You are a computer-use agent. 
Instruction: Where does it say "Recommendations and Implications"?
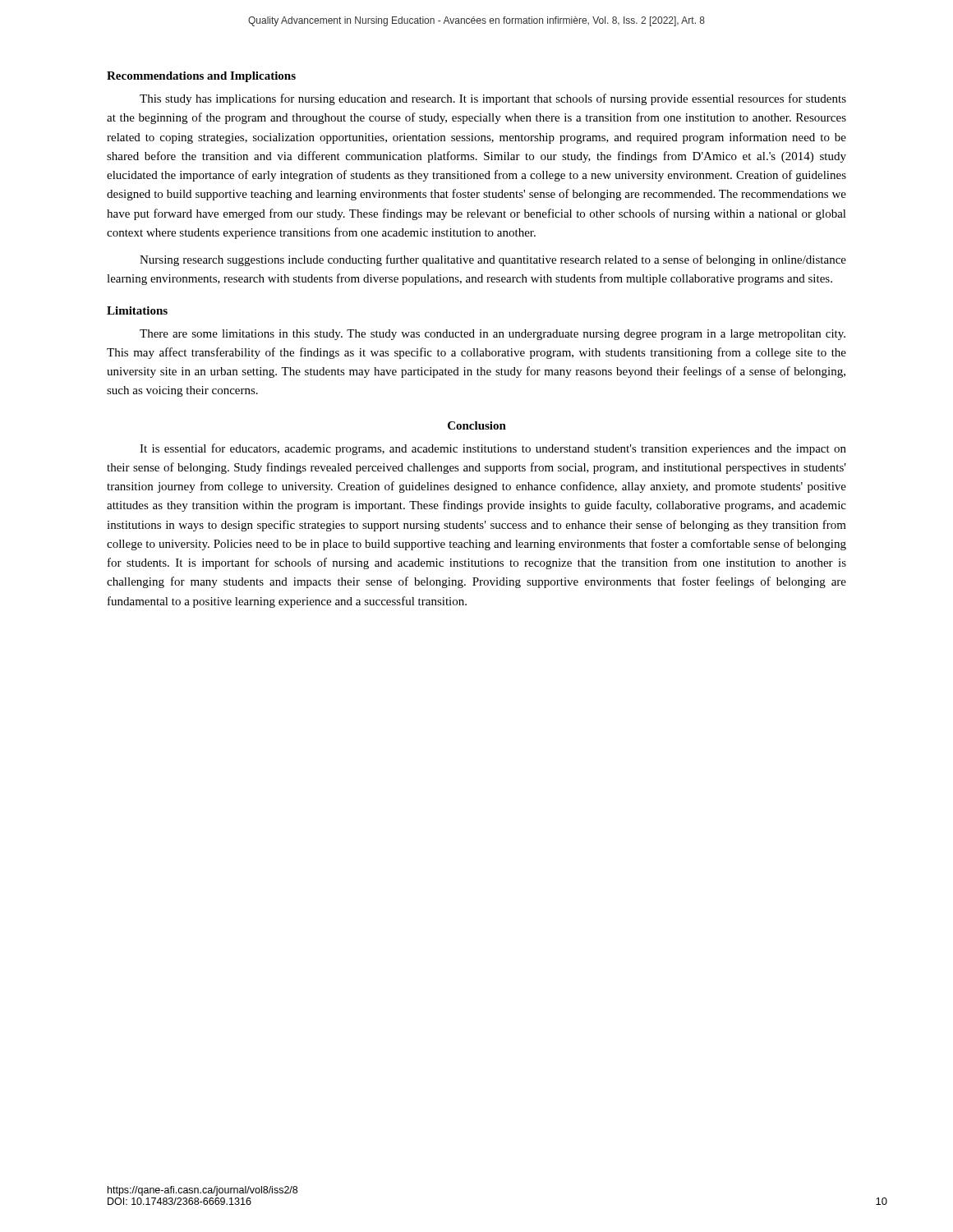[201, 76]
